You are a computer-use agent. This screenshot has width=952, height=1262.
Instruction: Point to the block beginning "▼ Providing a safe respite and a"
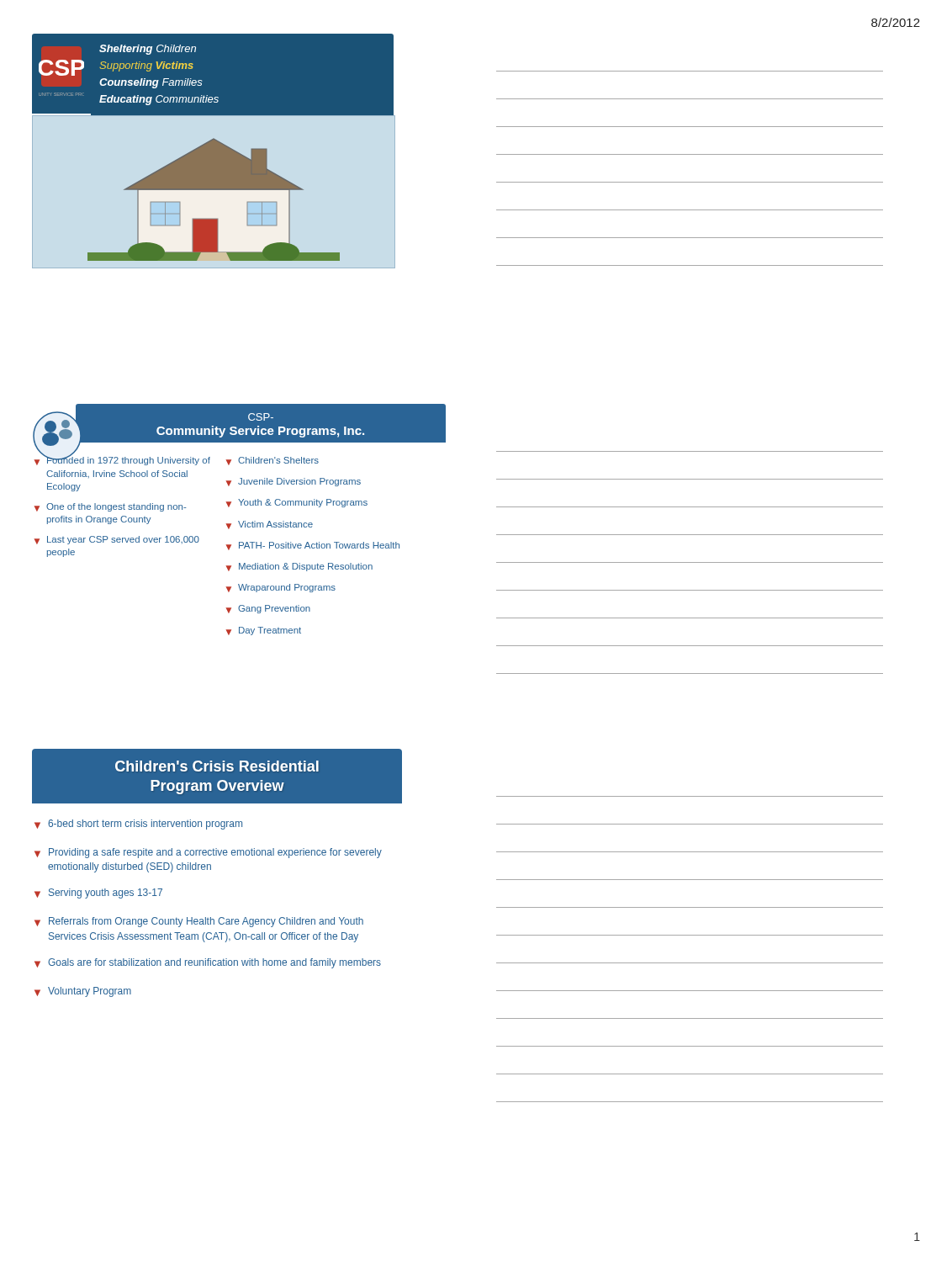coord(217,860)
